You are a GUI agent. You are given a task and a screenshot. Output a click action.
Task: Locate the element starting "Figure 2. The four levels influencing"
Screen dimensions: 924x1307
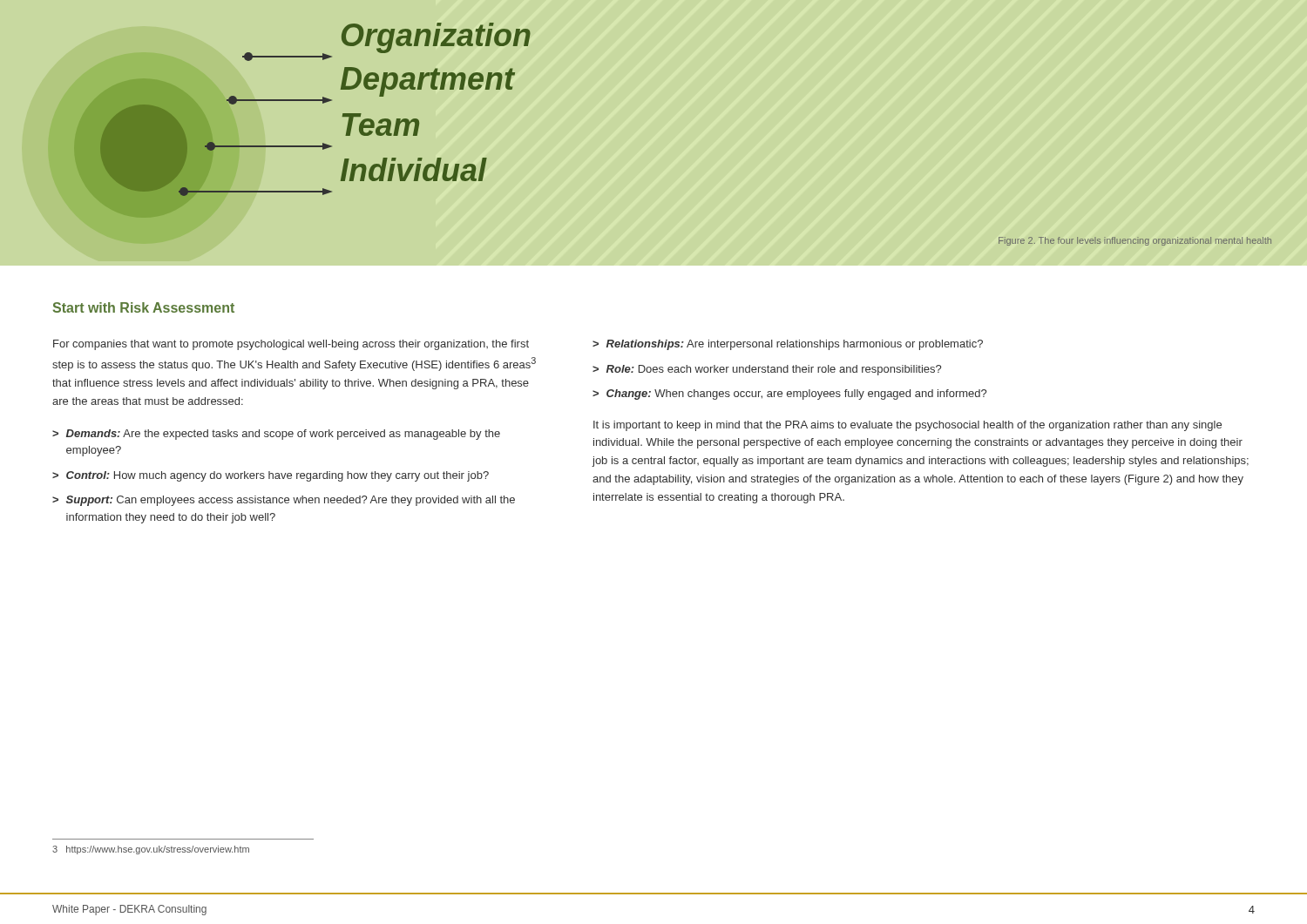pyautogui.click(x=1135, y=240)
